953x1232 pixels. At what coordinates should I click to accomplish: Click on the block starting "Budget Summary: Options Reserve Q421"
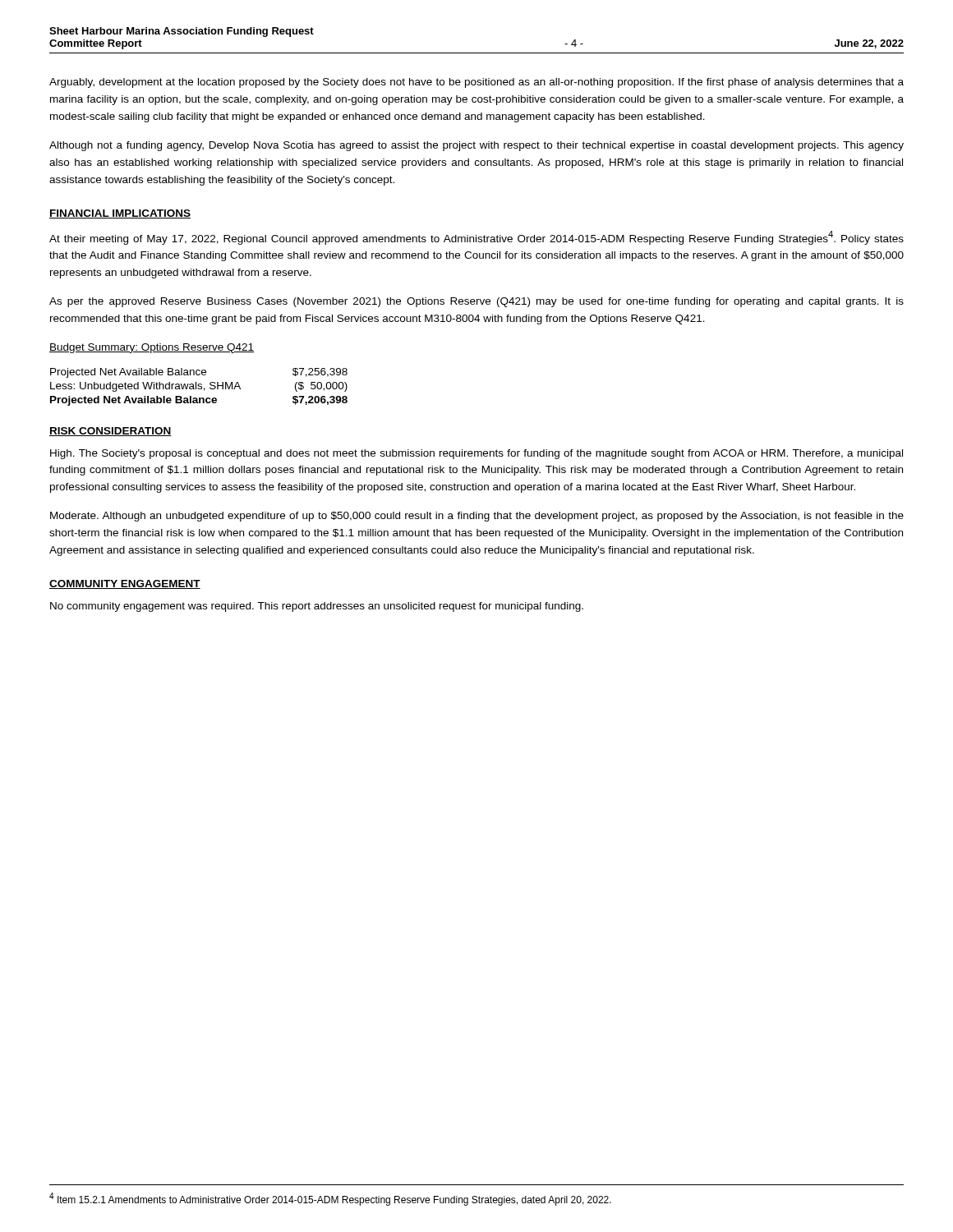[152, 347]
